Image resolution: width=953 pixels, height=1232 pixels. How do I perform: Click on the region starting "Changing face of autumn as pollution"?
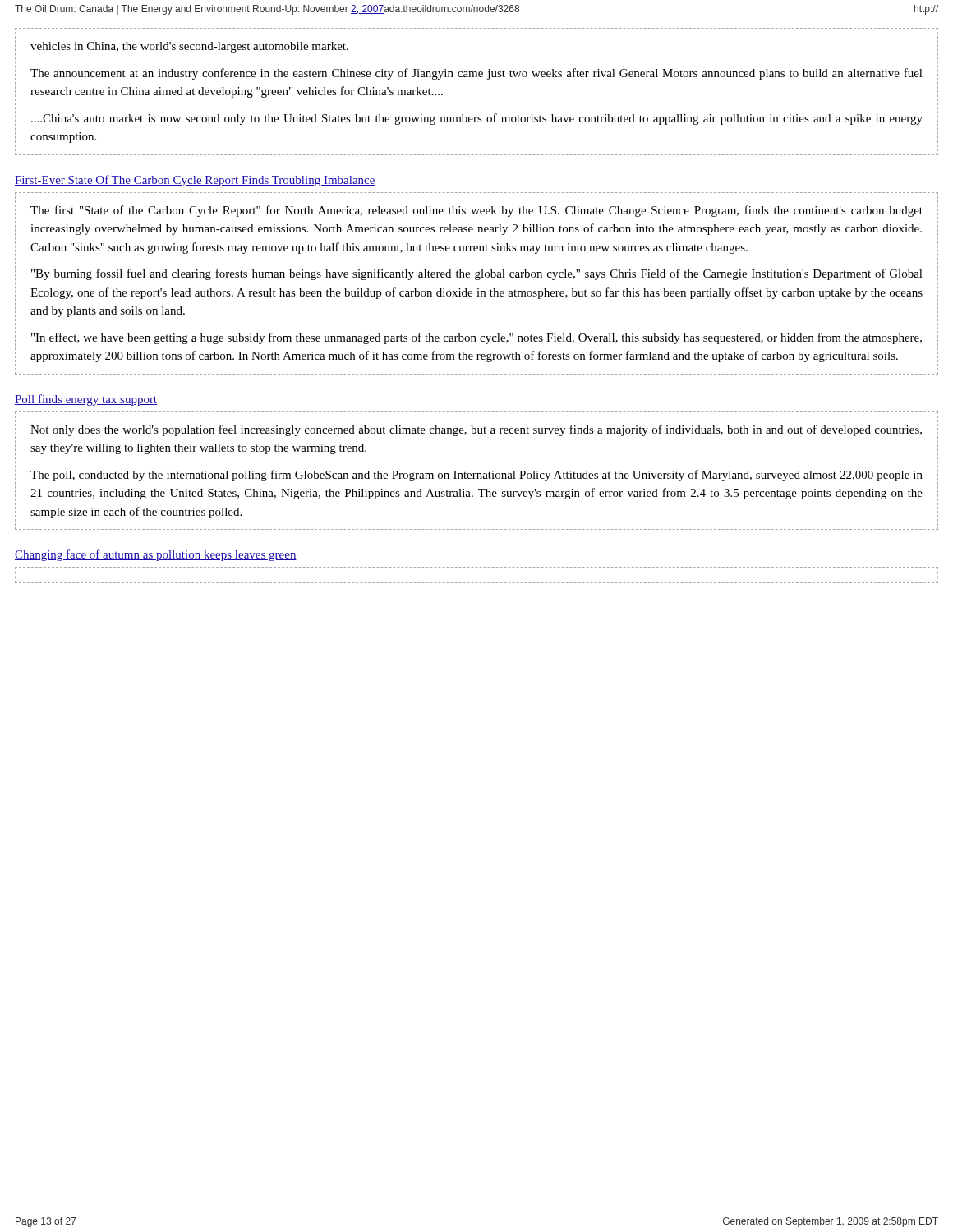[x=476, y=555]
